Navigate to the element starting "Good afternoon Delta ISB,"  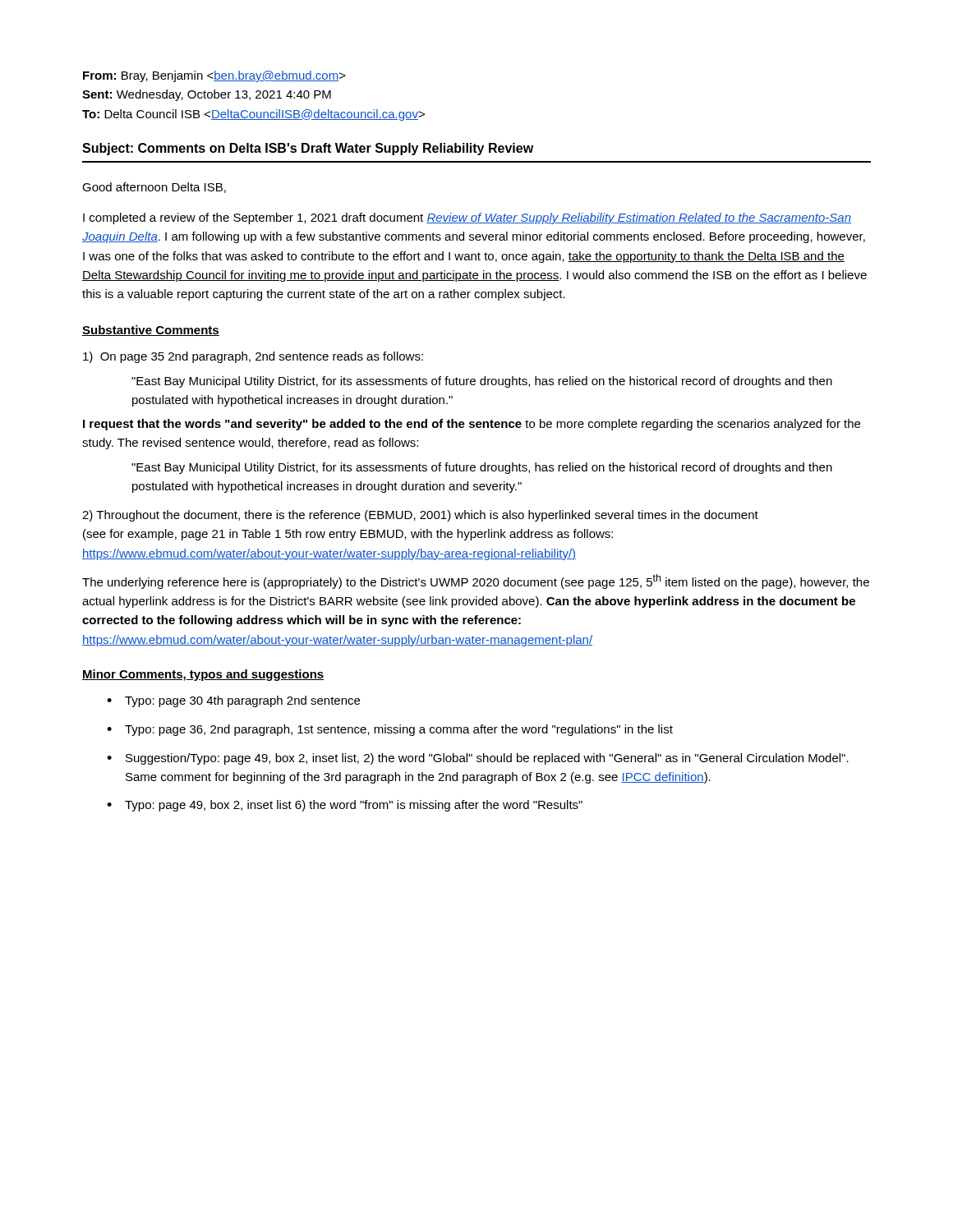tap(154, 187)
